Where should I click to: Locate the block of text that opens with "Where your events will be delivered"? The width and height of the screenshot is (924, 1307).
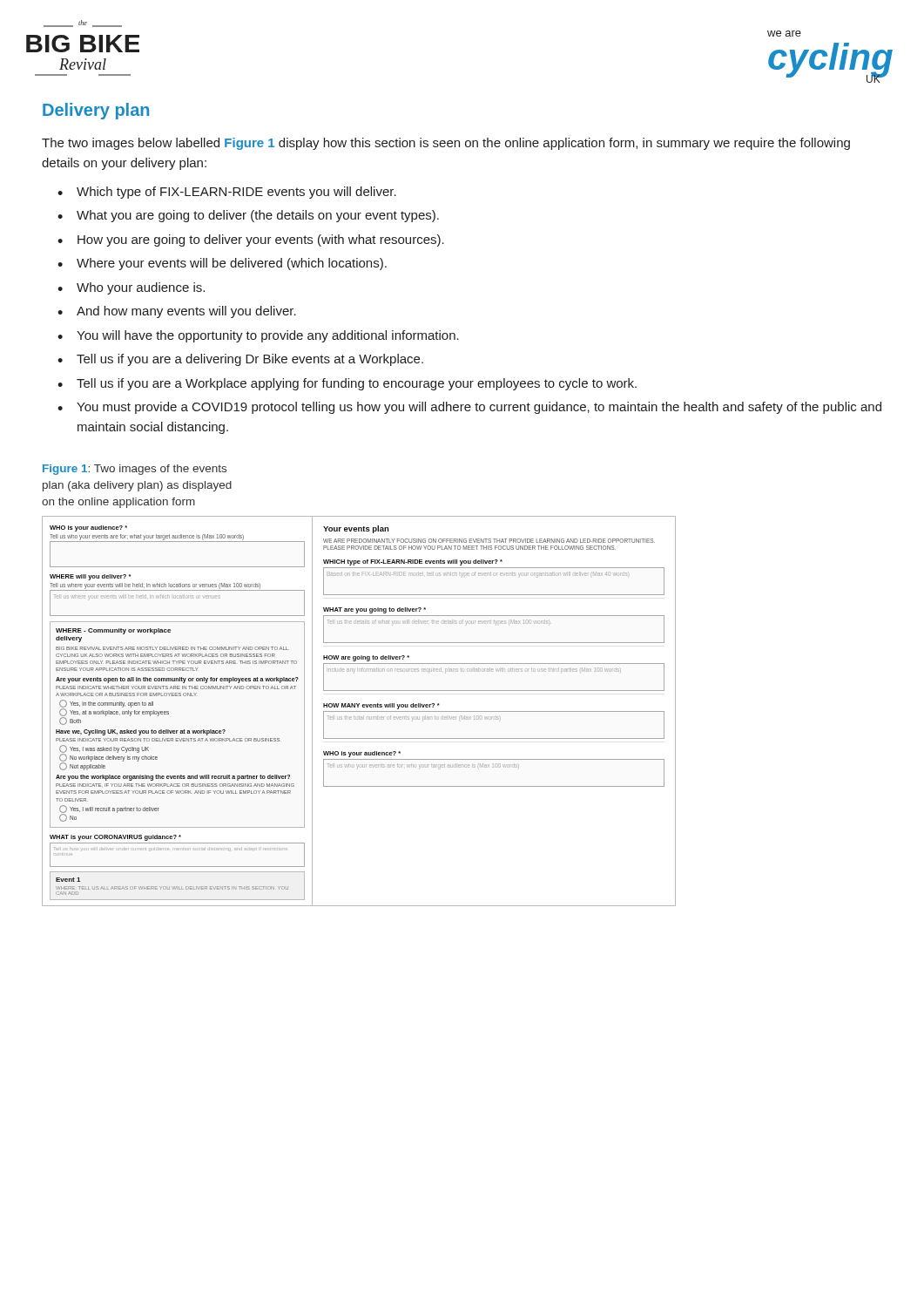232,263
